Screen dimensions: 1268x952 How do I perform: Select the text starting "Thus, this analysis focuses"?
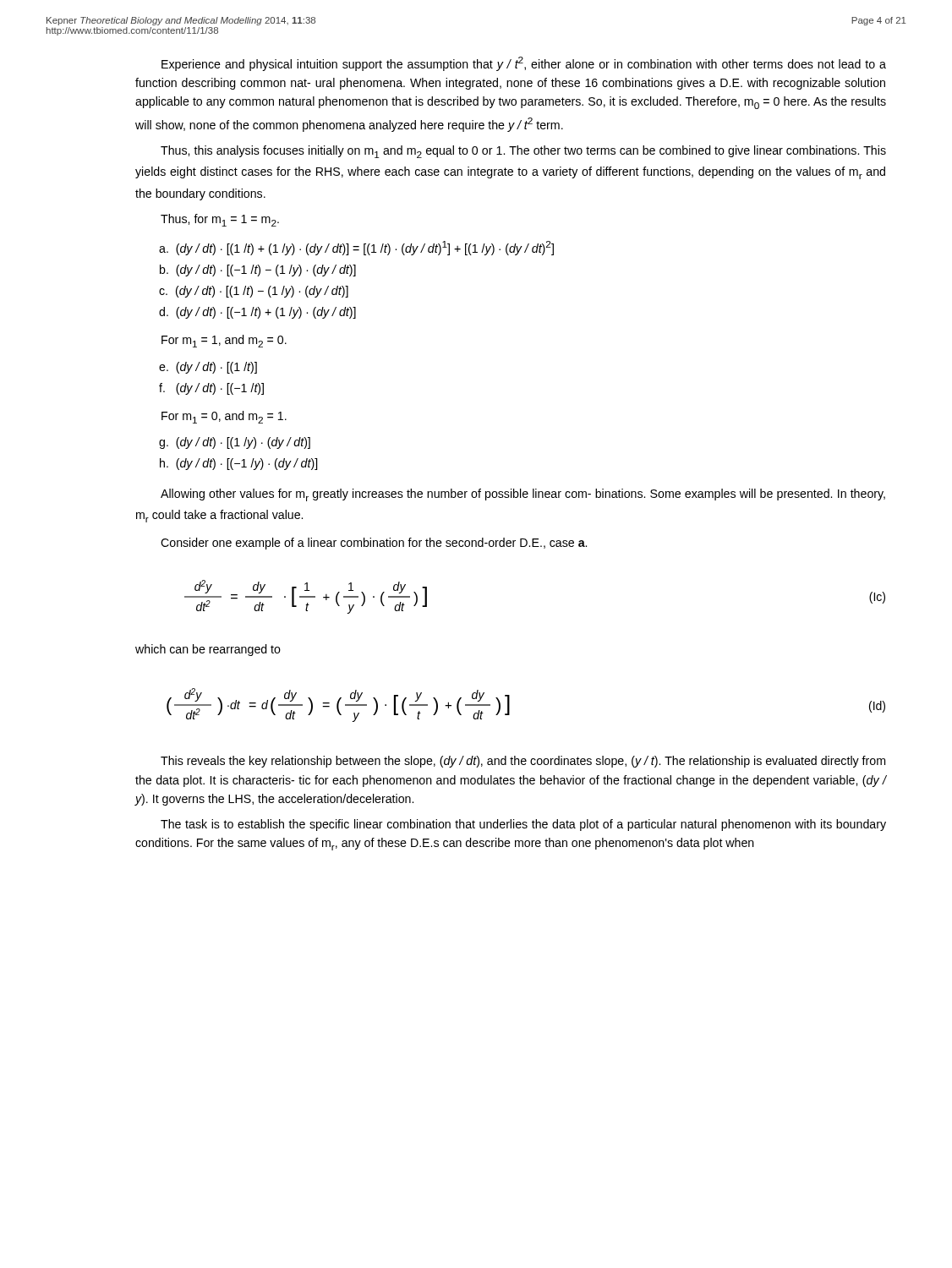511,172
